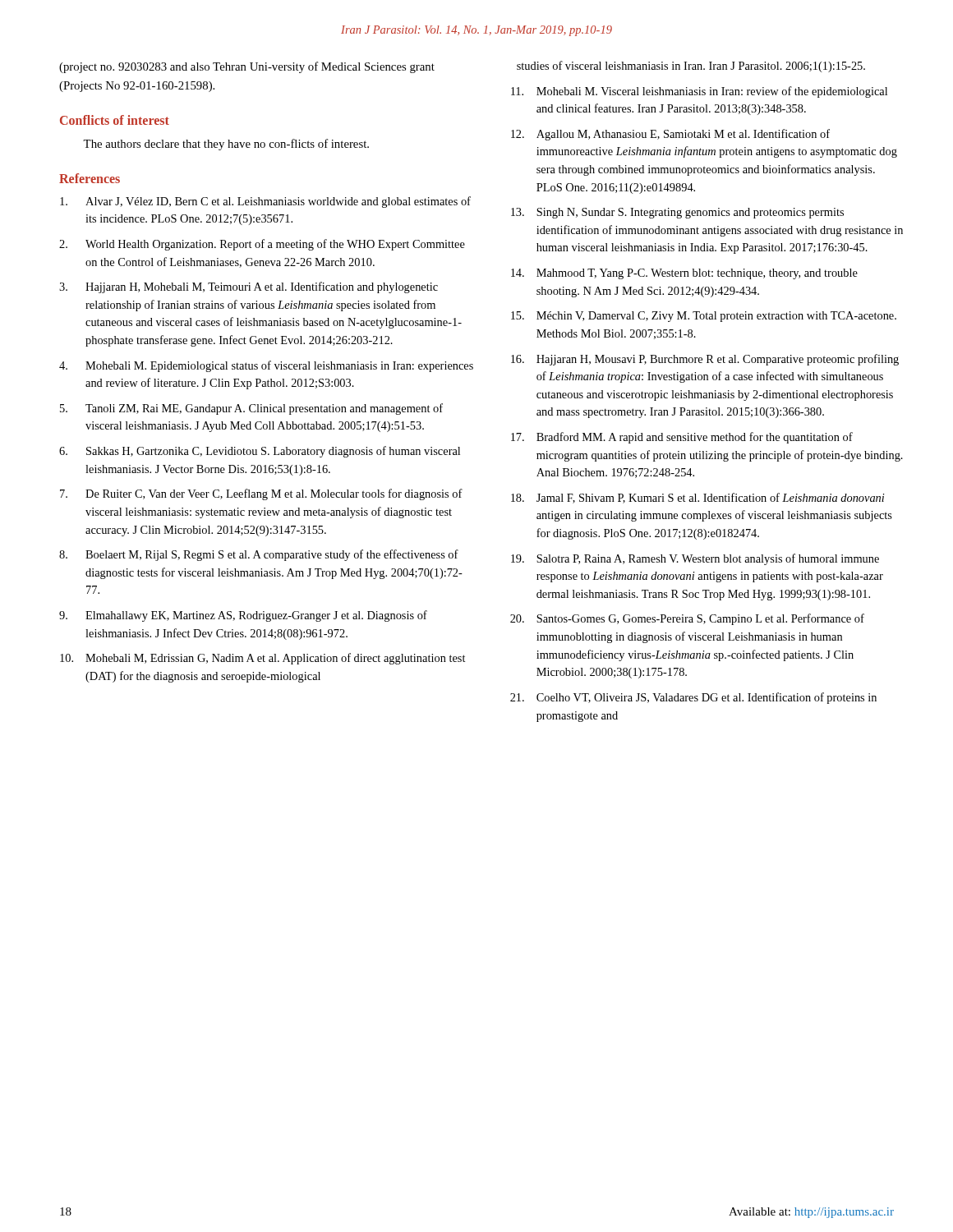This screenshot has width=953, height=1232.
Task: Point to the text starting "14. Mahmood T, Yang"
Action: [x=707, y=282]
